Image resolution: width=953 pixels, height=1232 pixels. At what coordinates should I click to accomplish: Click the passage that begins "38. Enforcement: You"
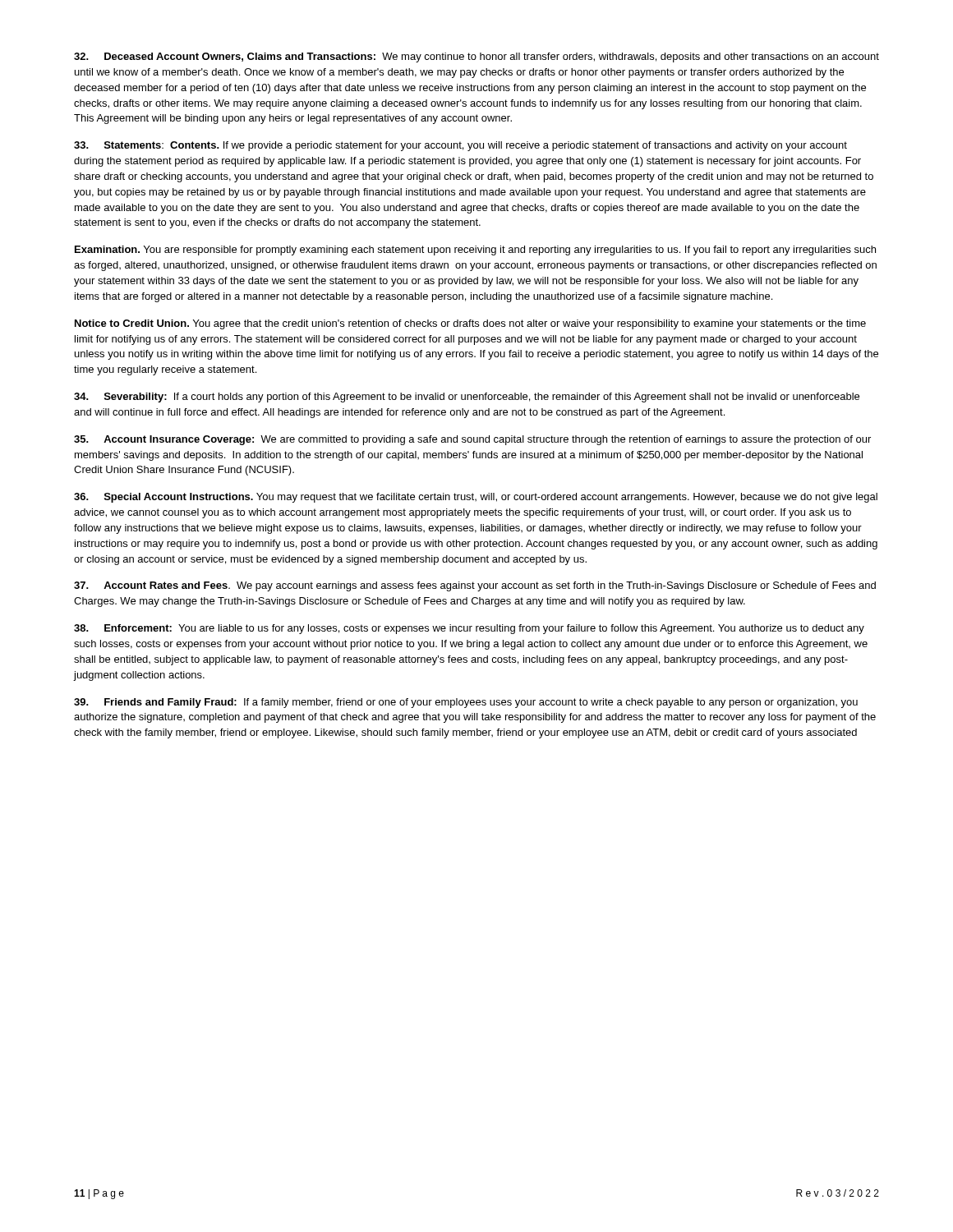(476, 652)
